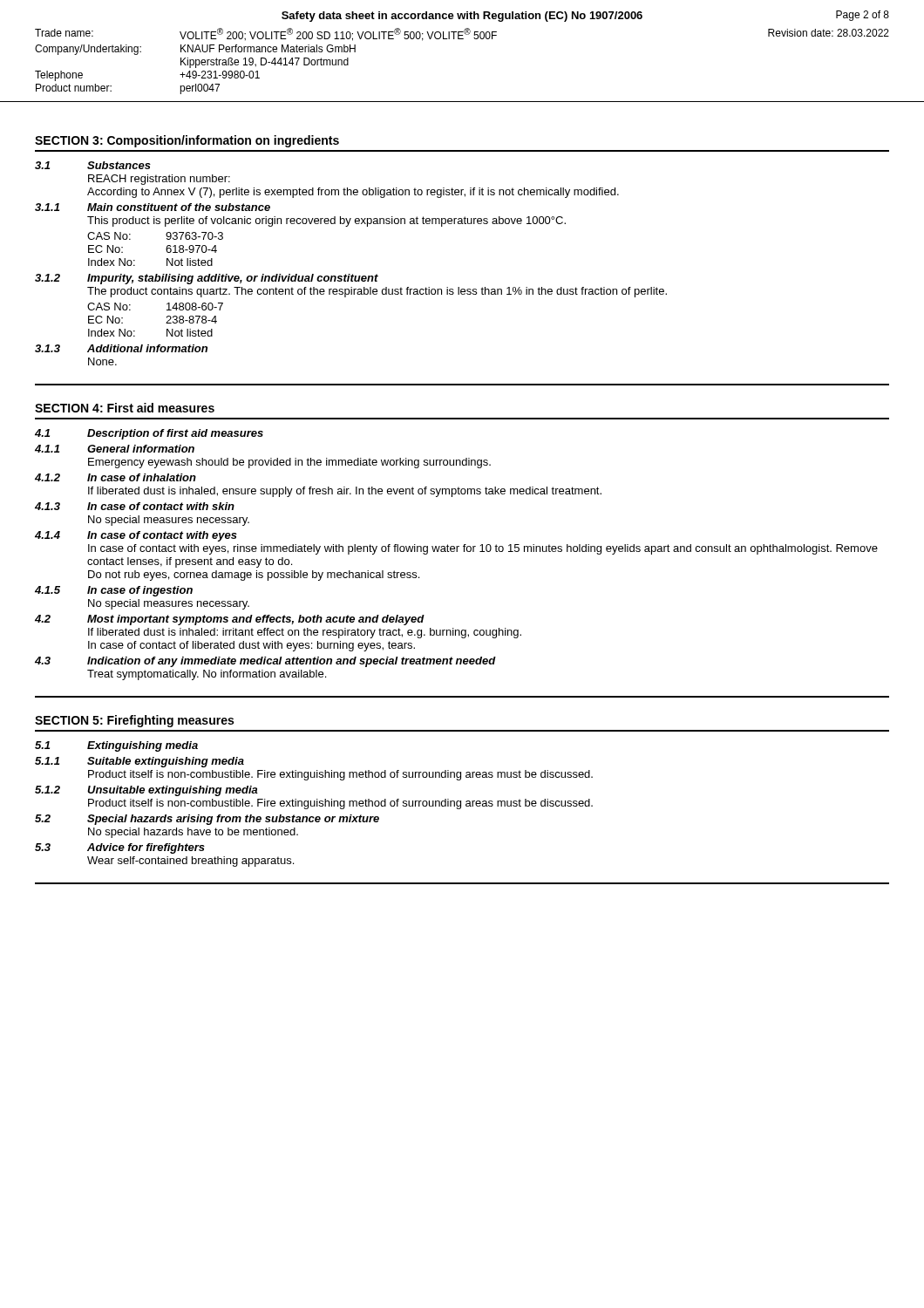This screenshot has width=924, height=1308.
Task: Find the block on this page that starts "1.1 General information Emergency eyewash"
Action: [462, 455]
